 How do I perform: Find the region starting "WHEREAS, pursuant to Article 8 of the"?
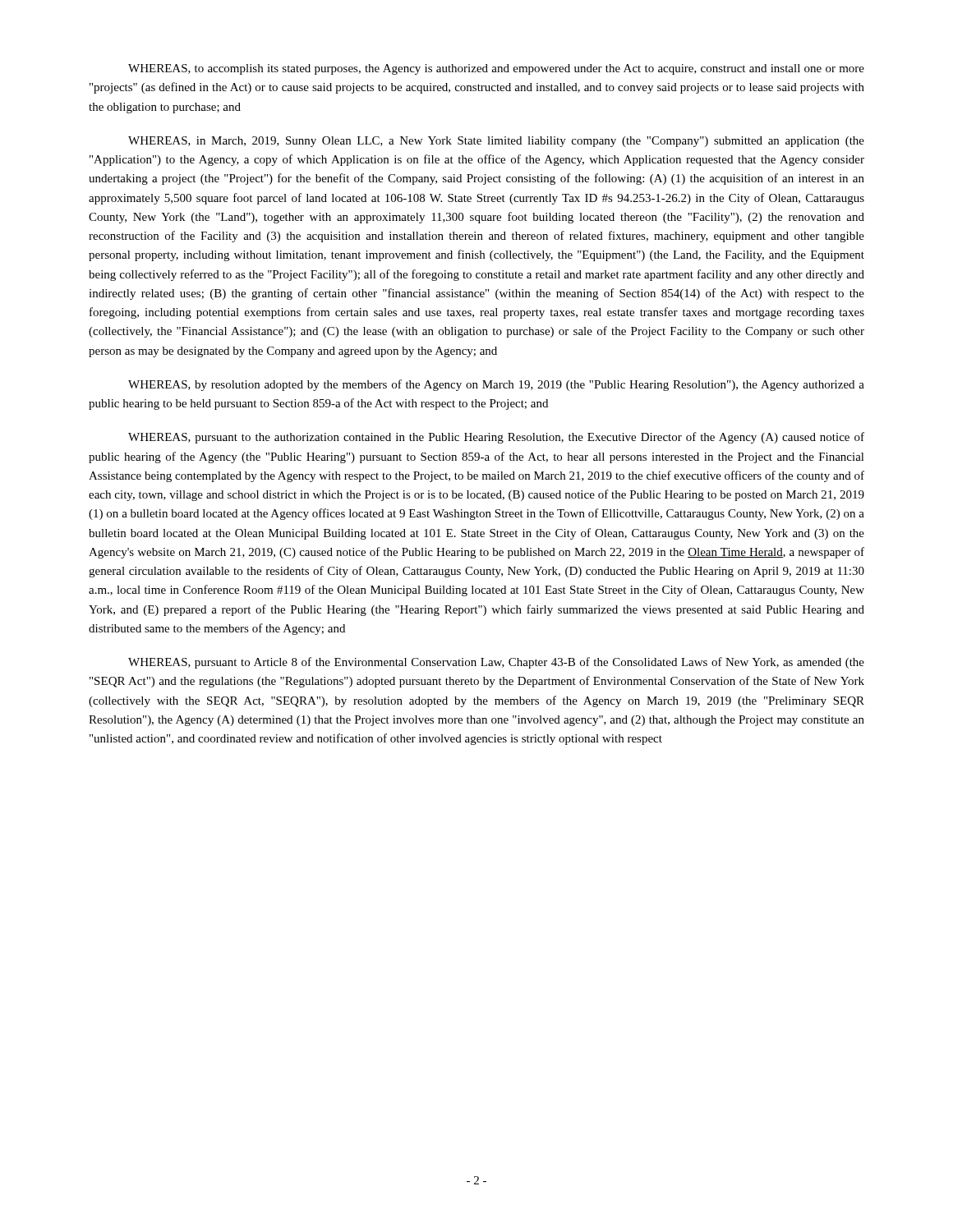pyautogui.click(x=476, y=701)
